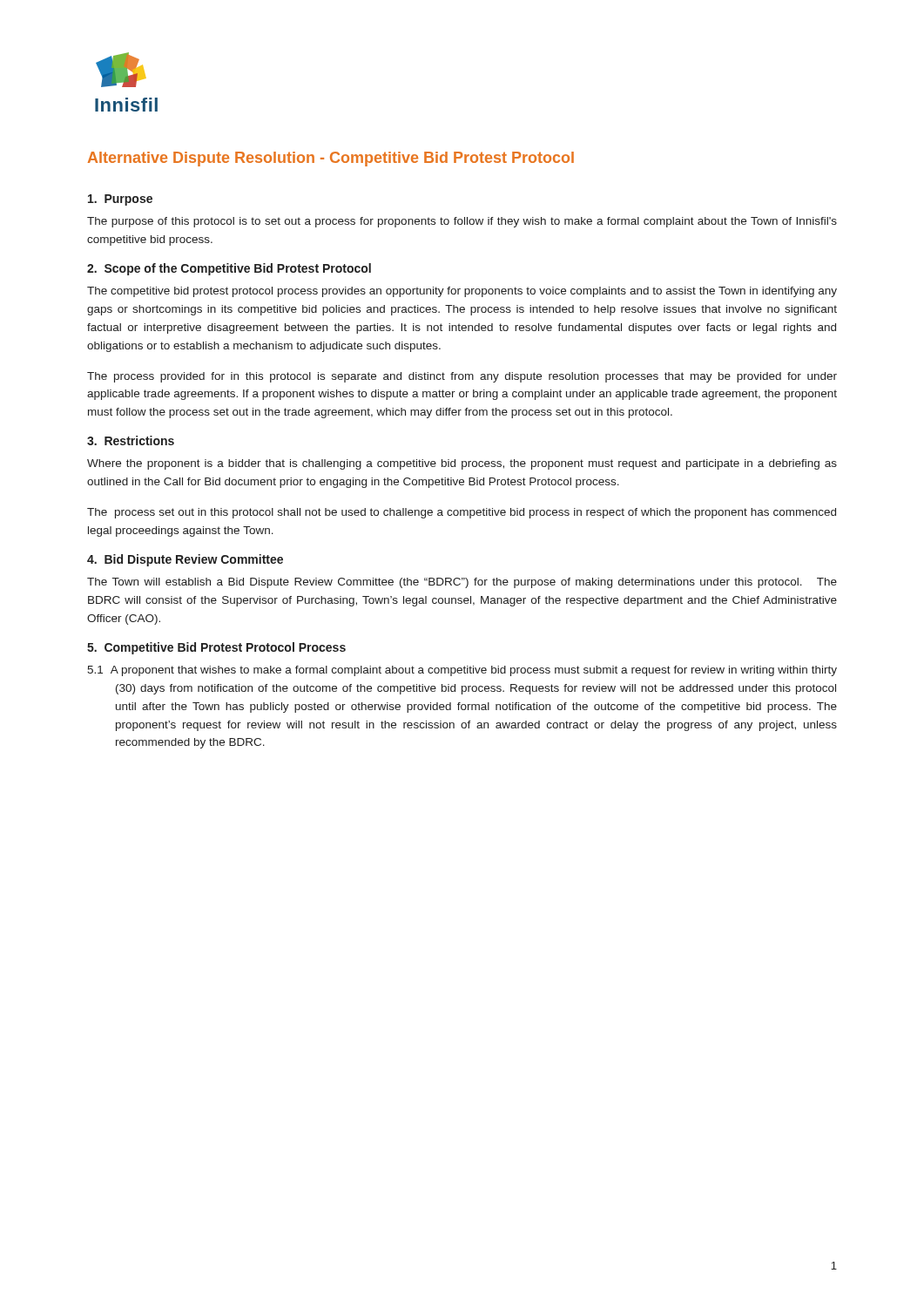Click on the text block containing "Where the proponent"
Image resolution: width=924 pixels, height=1307 pixels.
click(x=462, y=472)
